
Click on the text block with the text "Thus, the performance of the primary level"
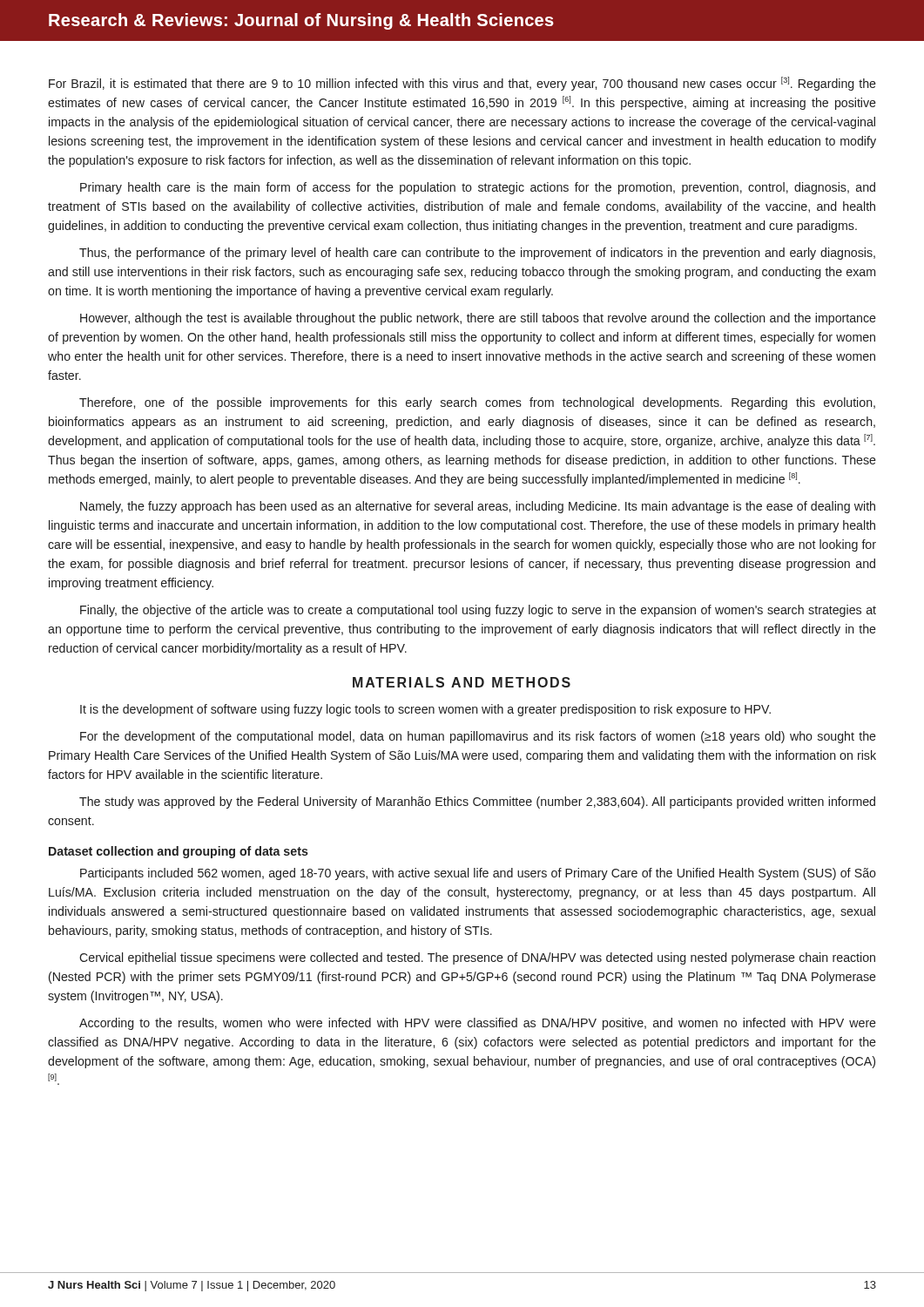(462, 272)
